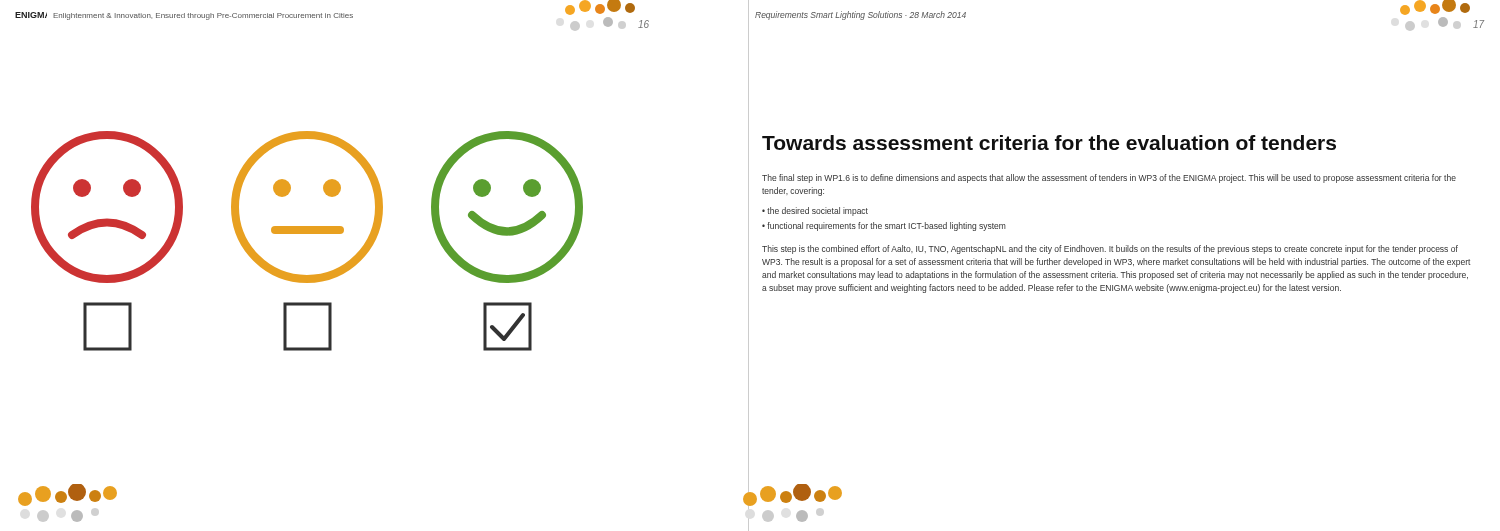Navigate to the block starting "• the desired societal impact"
This screenshot has width=1500, height=531.
tap(815, 211)
